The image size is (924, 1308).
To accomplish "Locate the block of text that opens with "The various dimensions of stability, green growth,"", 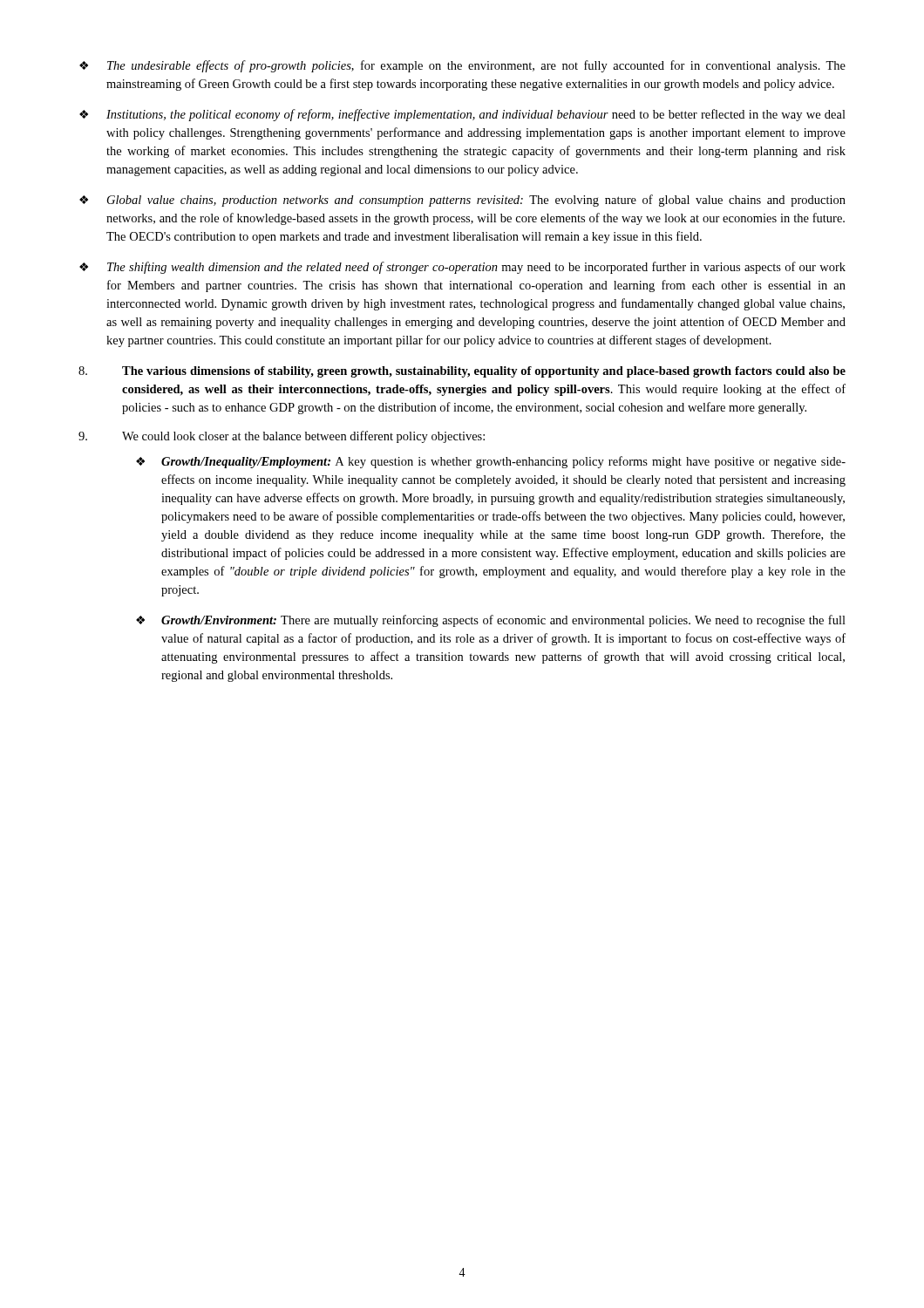I will (x=462, y=390).
